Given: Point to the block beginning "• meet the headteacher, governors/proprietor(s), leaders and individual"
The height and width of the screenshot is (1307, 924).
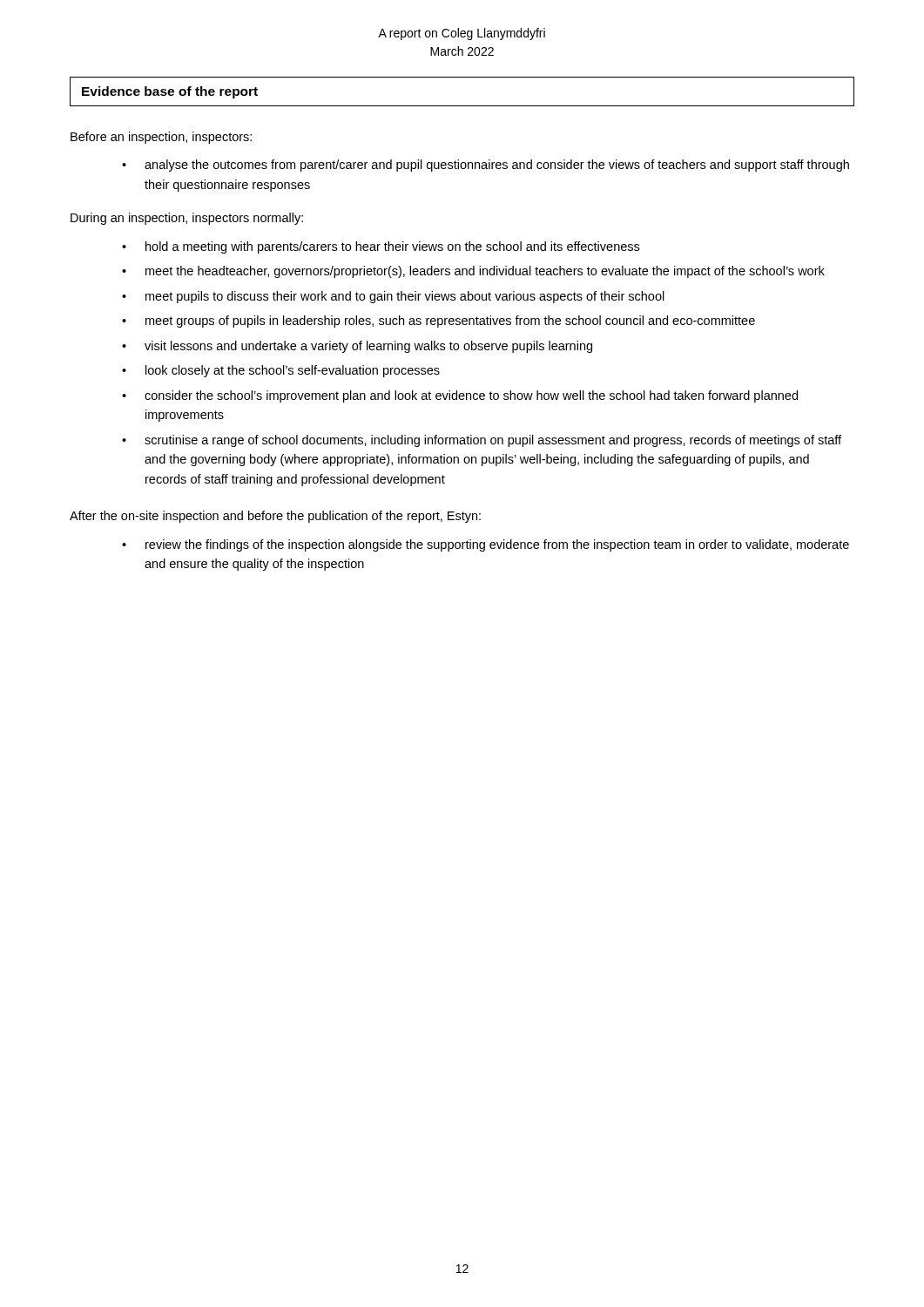Looking at the screenshot, I should click(488, 271).
